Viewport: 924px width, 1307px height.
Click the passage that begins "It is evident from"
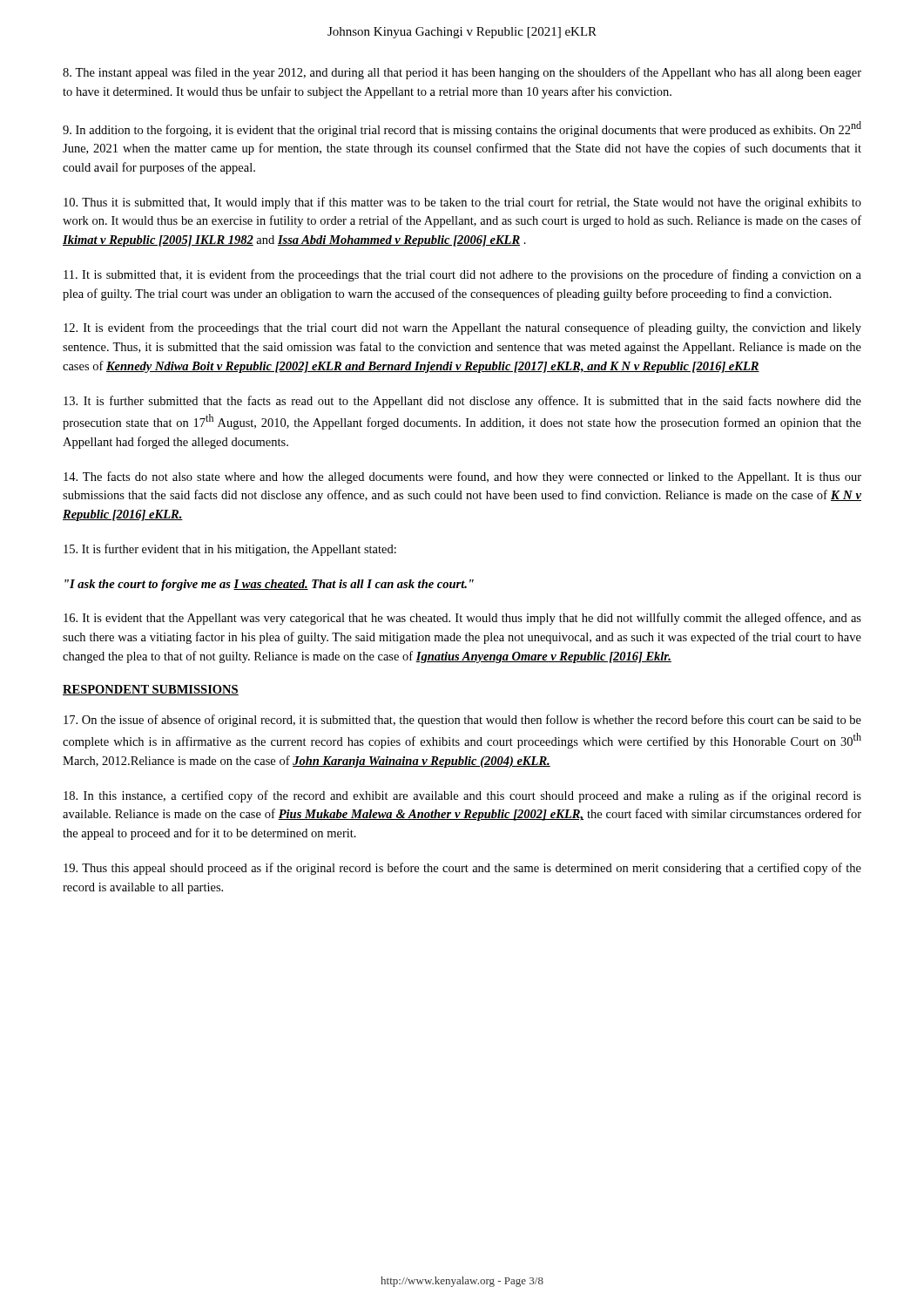[462, 347]
